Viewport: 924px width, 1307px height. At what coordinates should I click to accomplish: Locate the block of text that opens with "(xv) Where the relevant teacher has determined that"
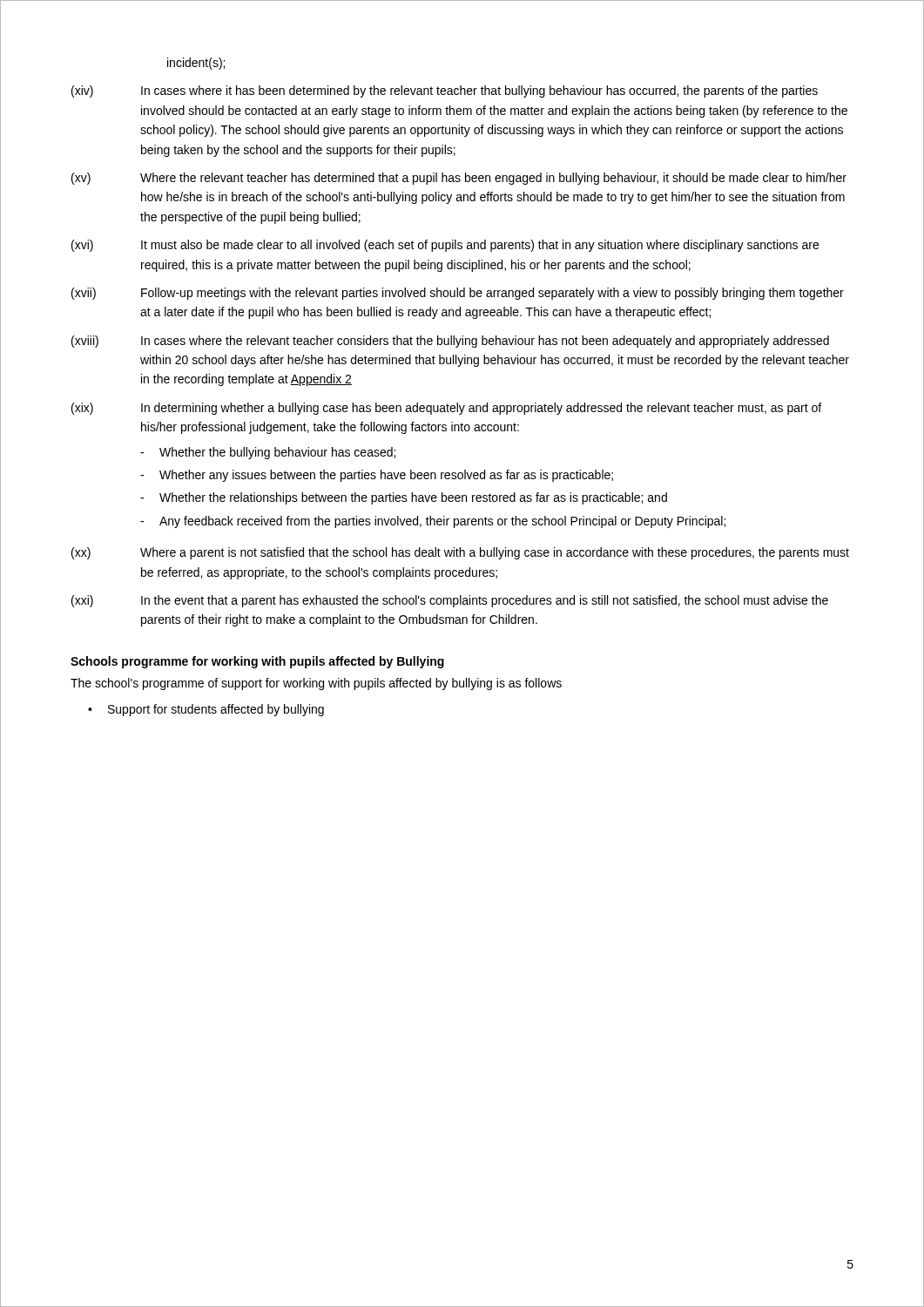[x=462, y=197]
